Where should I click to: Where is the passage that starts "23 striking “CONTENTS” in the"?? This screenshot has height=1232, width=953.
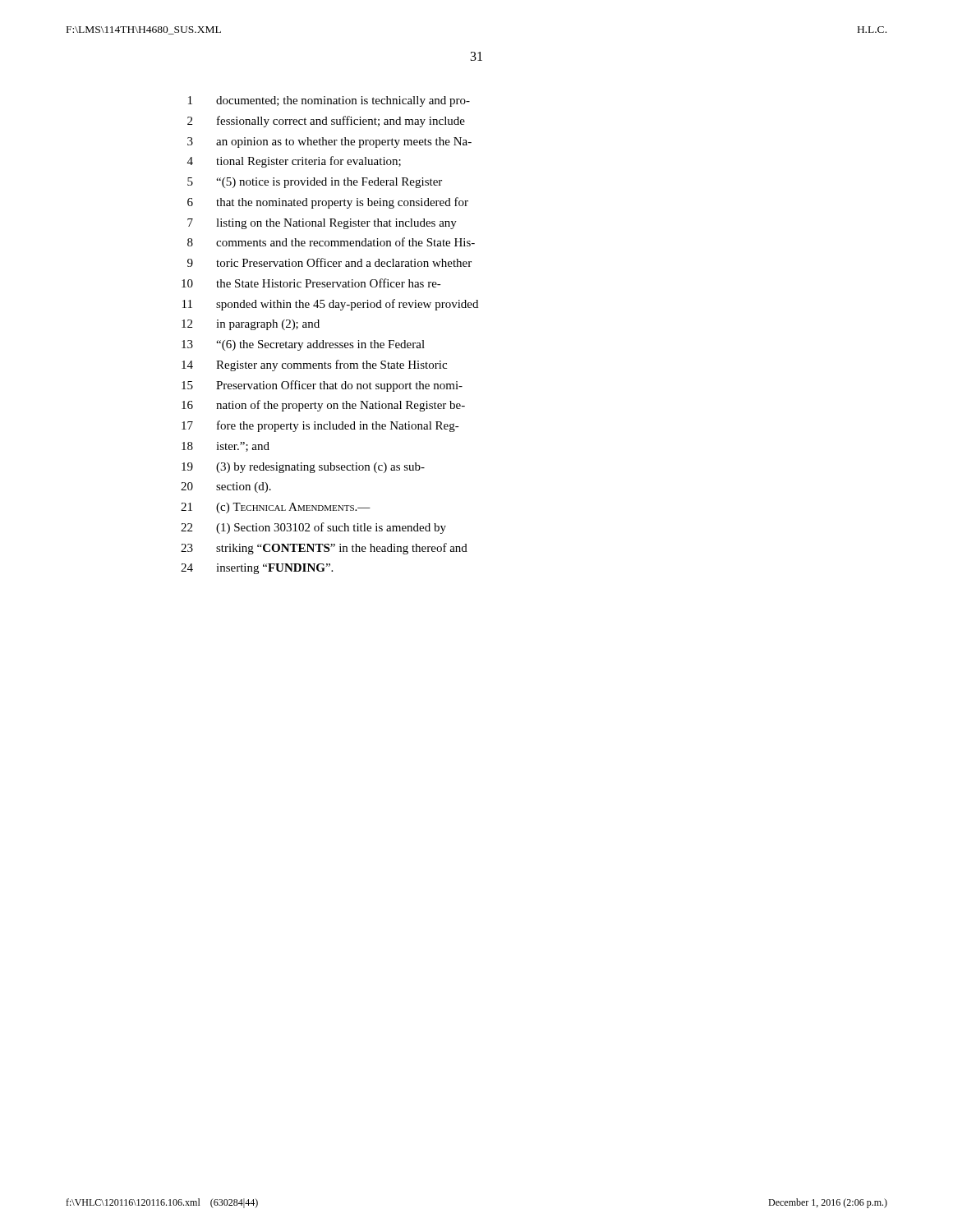[x=324, y=549]
